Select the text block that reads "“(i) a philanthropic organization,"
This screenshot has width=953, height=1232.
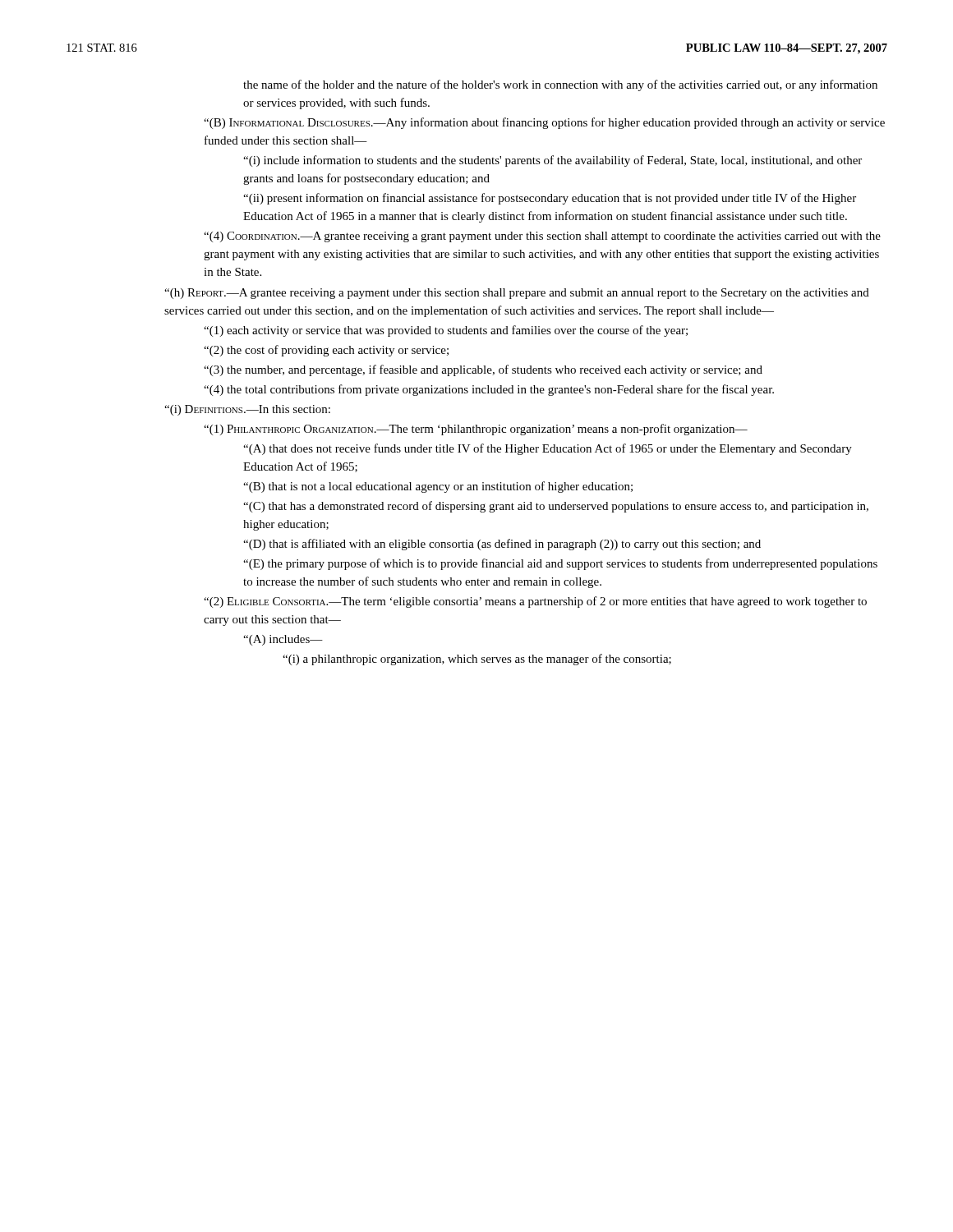tap(477, 659)
